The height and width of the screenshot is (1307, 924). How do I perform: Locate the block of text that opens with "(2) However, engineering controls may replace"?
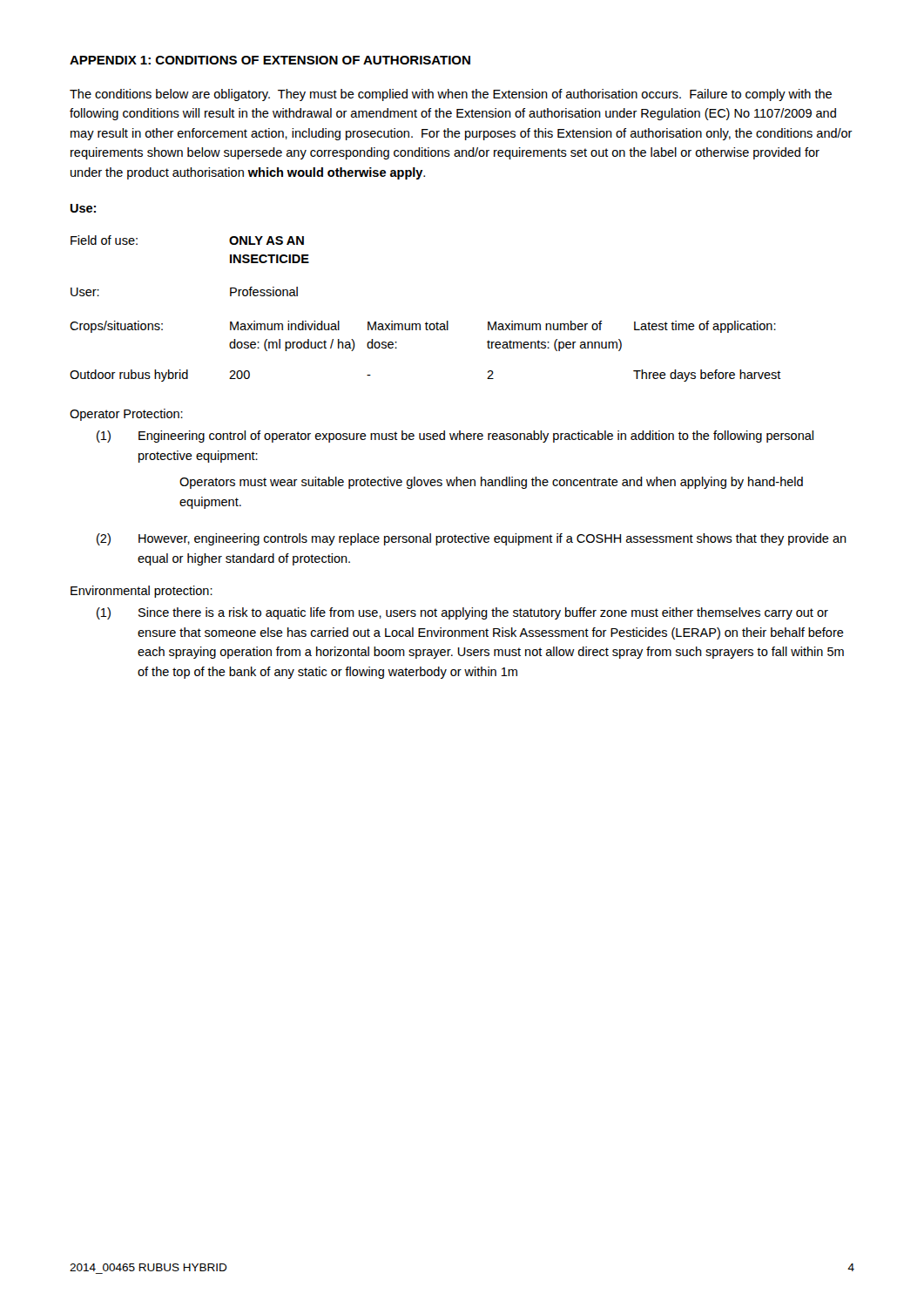click(x=462, y=549)
